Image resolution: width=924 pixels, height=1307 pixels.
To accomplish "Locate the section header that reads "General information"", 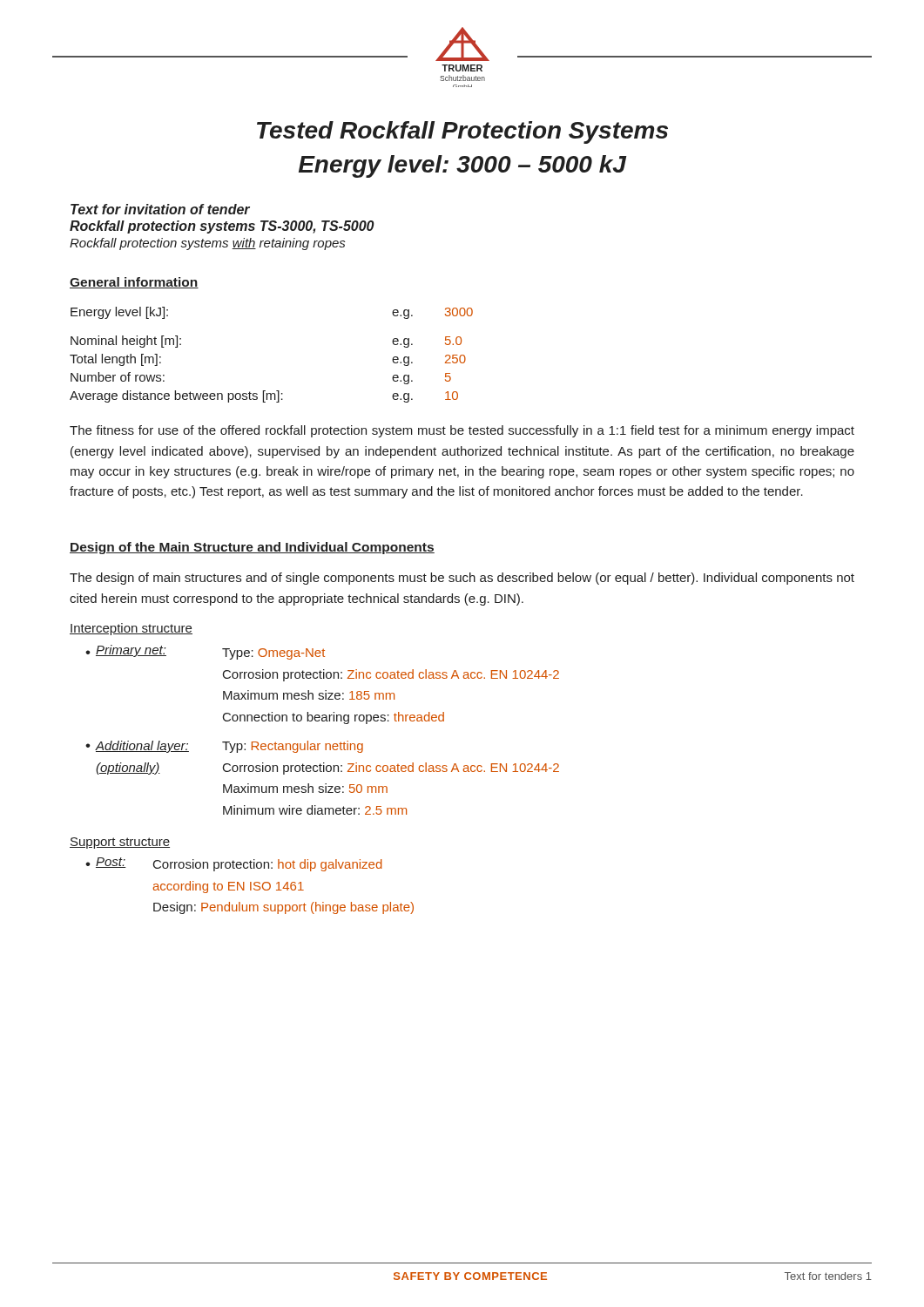I will point(134,282).
